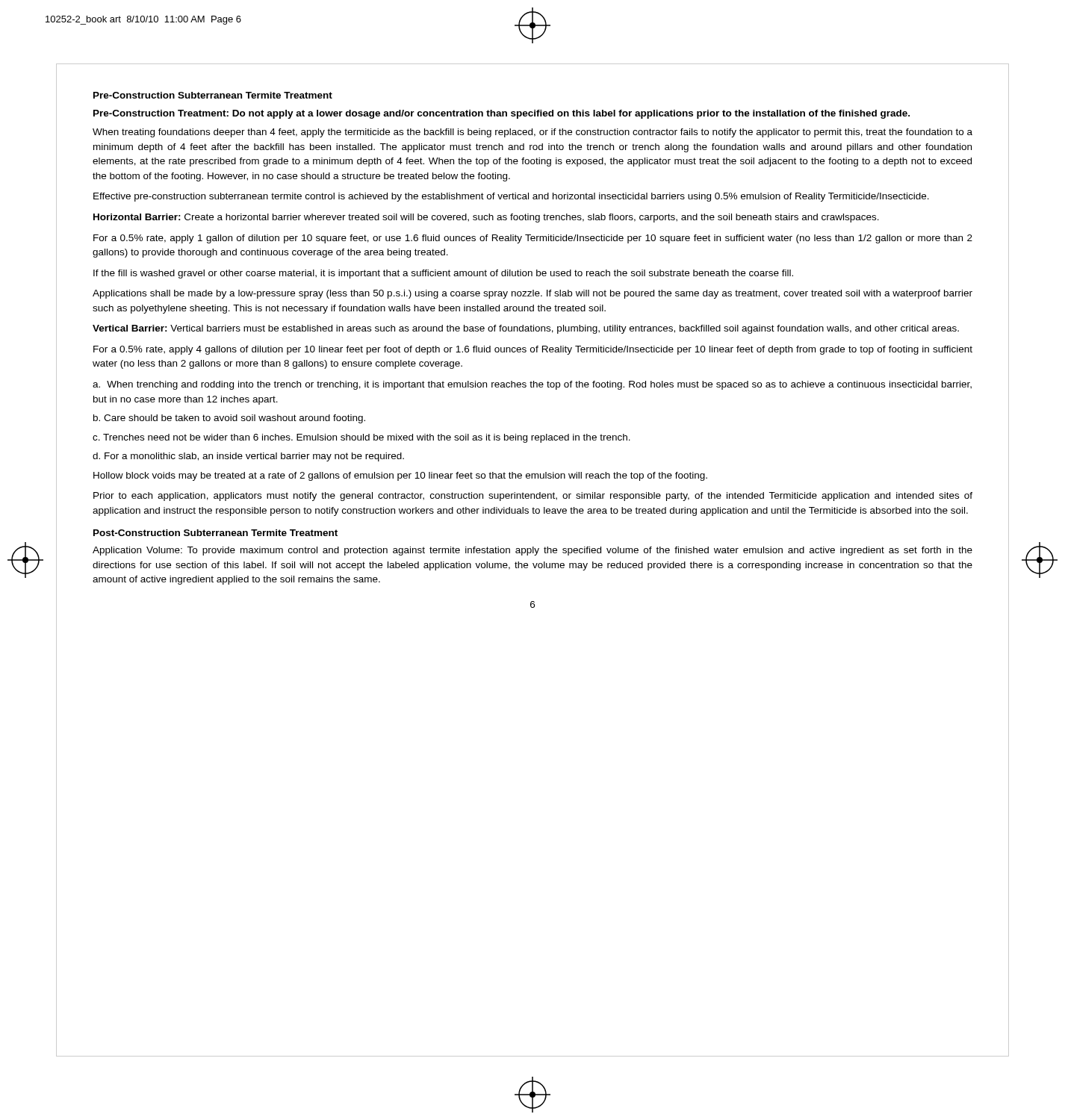
Task: Point to the text starting "Prior to each application, applicators"
Action: pos(532,503)
